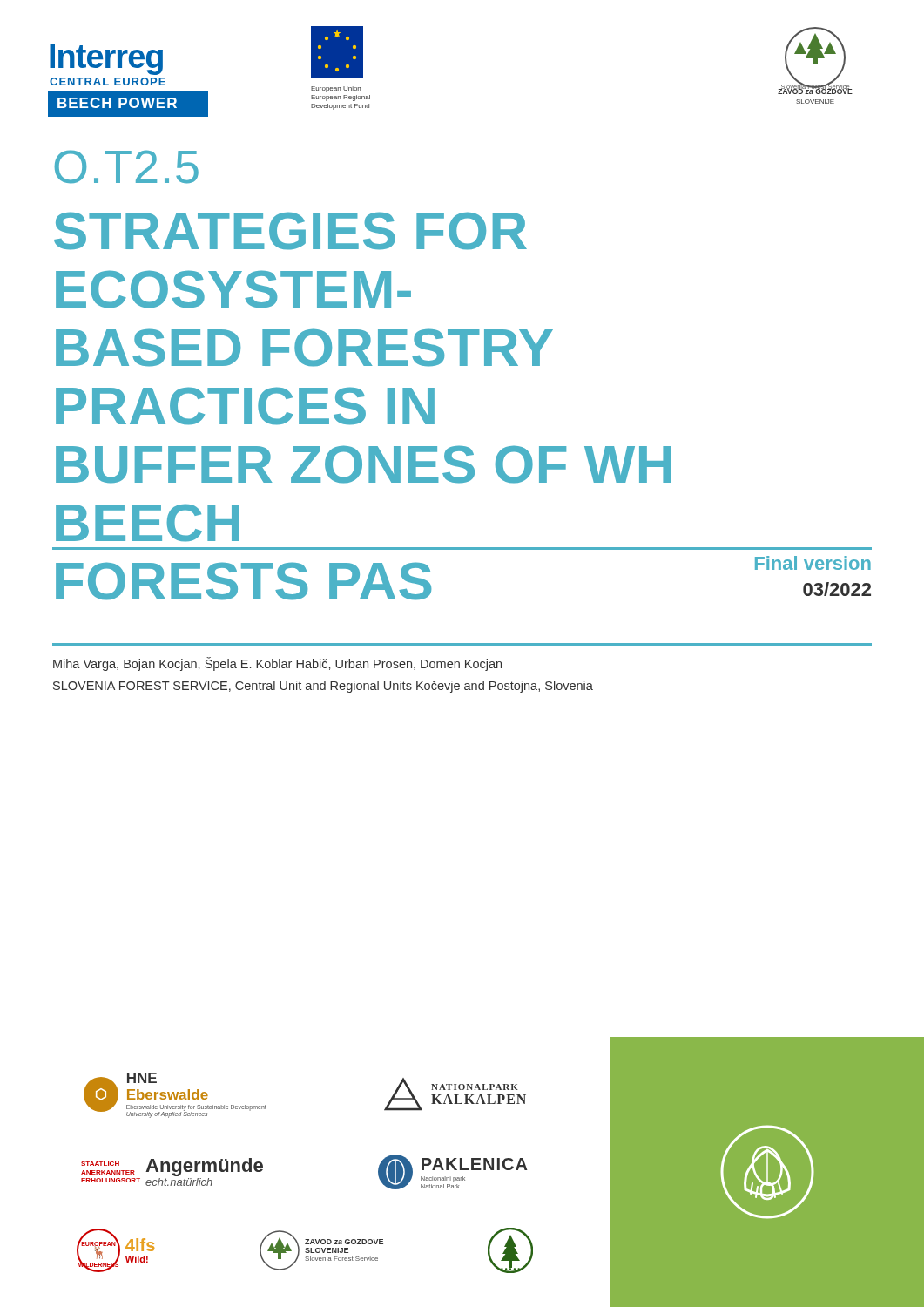924x1307 pixels.
Task: Find the logo
Action: click(305, 1172)
